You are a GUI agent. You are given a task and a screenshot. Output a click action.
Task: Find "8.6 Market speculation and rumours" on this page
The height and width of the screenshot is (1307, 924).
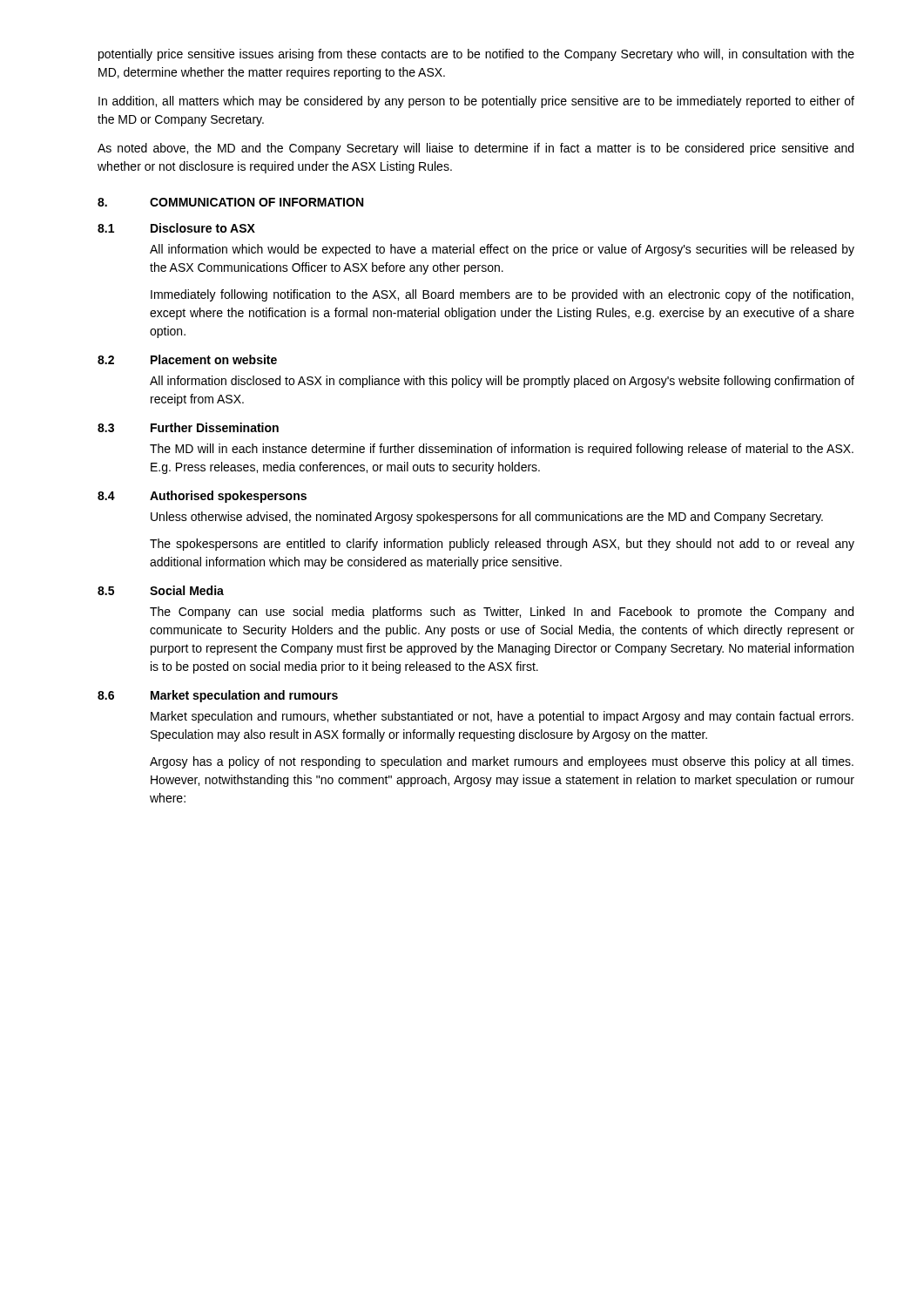coord(218,695)
